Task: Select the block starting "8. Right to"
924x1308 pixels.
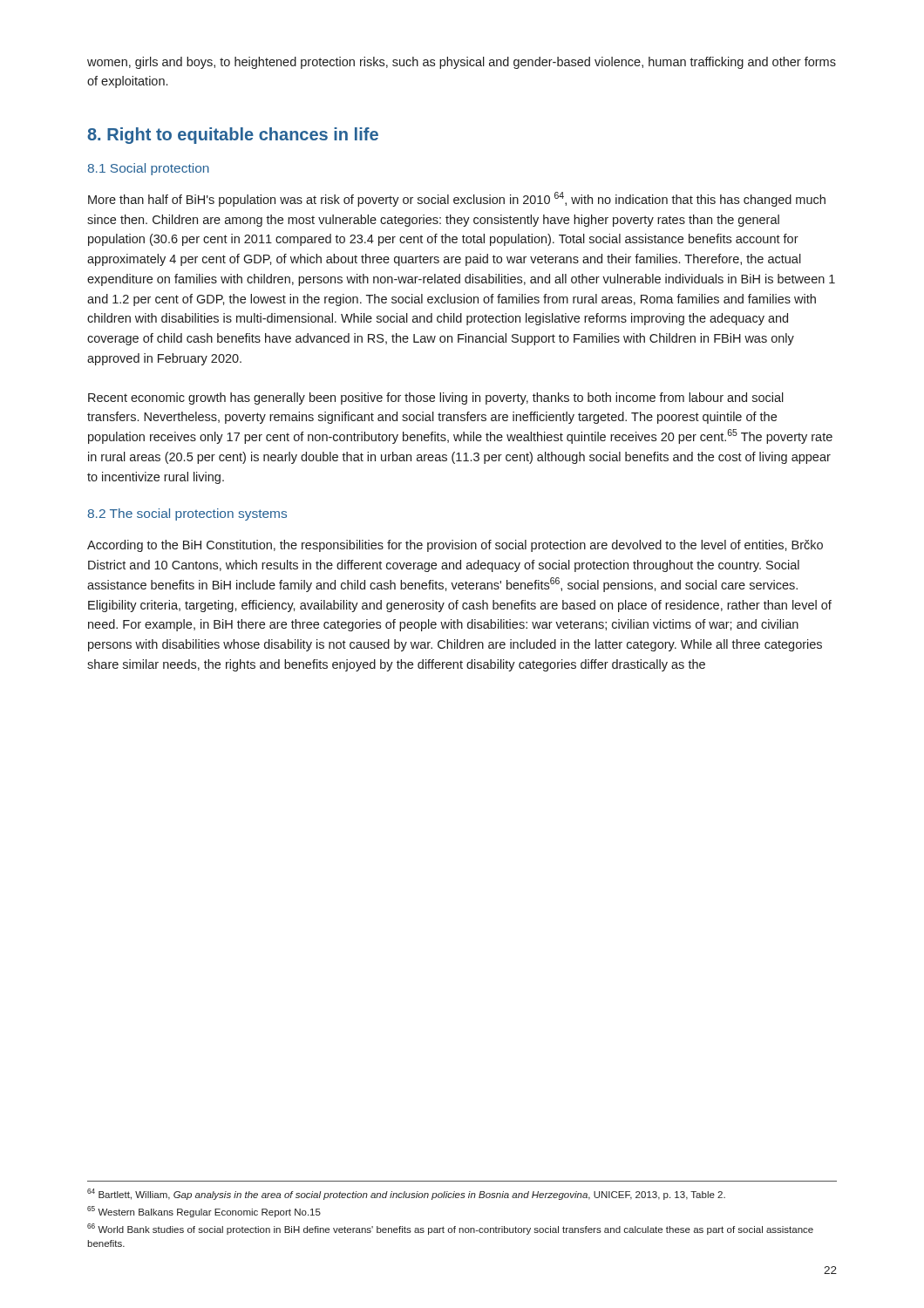Action: 233,134
